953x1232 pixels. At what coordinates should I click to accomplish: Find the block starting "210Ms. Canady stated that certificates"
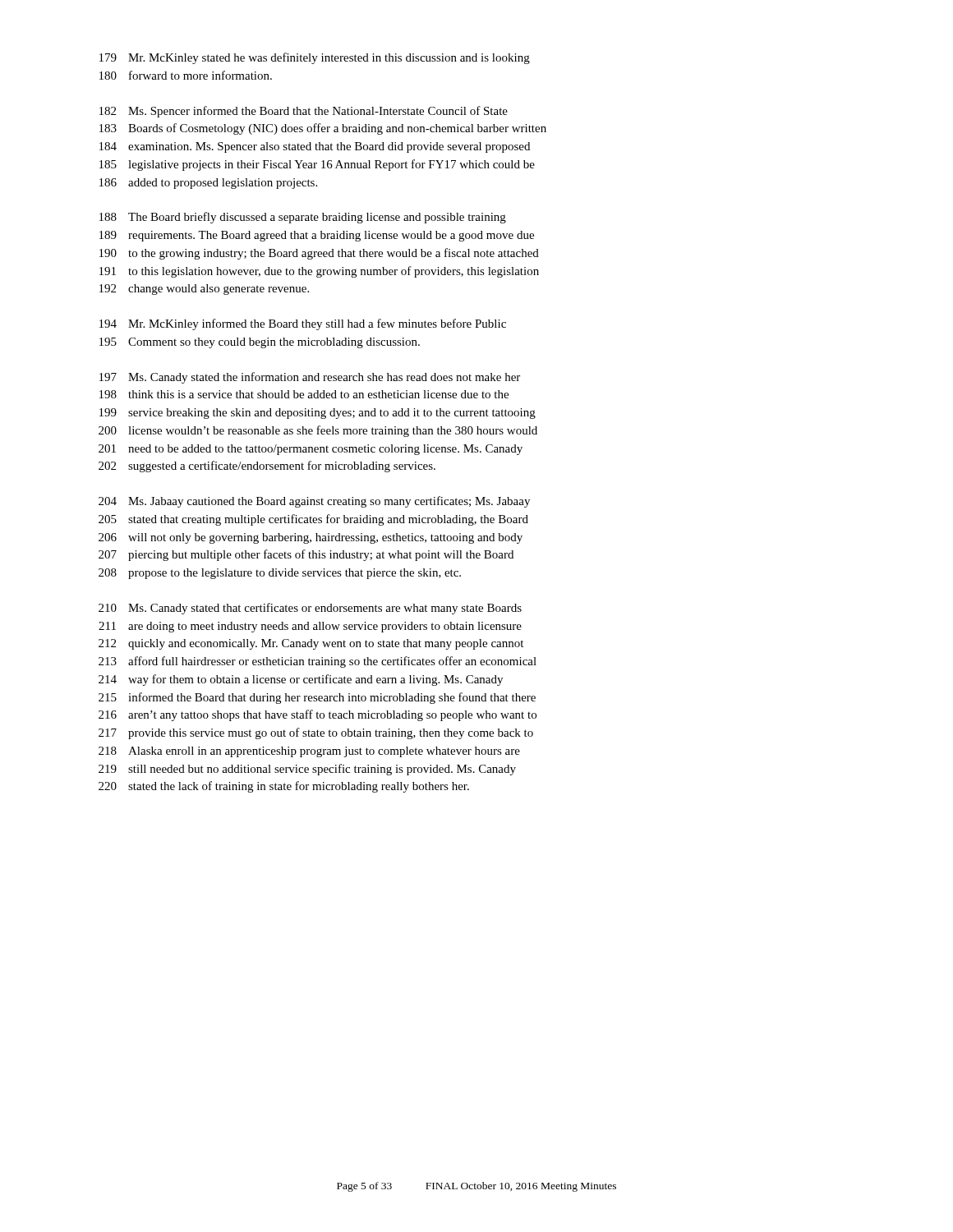click(x=476, y=698)
